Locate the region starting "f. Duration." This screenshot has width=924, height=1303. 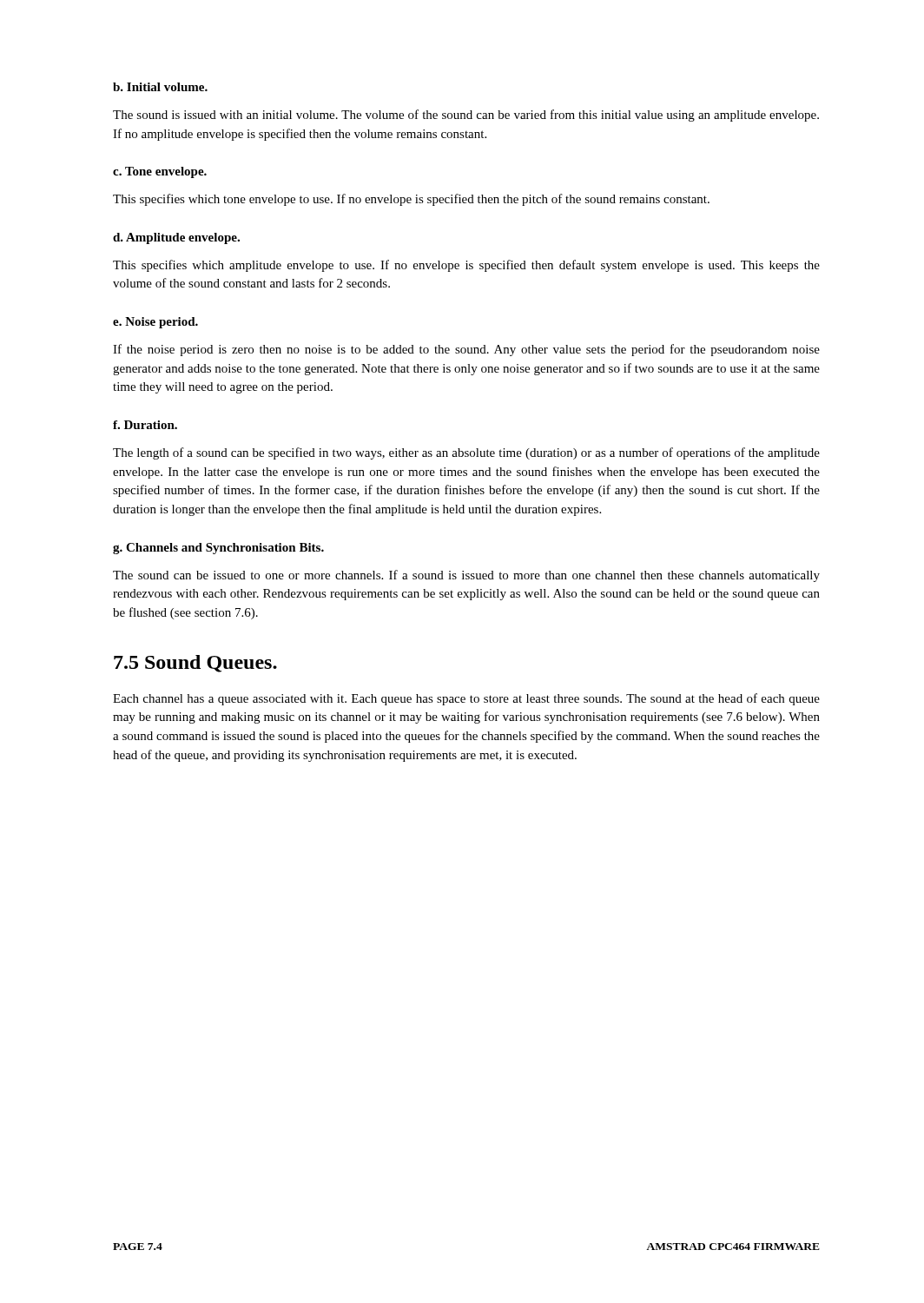tap(145, 425)
